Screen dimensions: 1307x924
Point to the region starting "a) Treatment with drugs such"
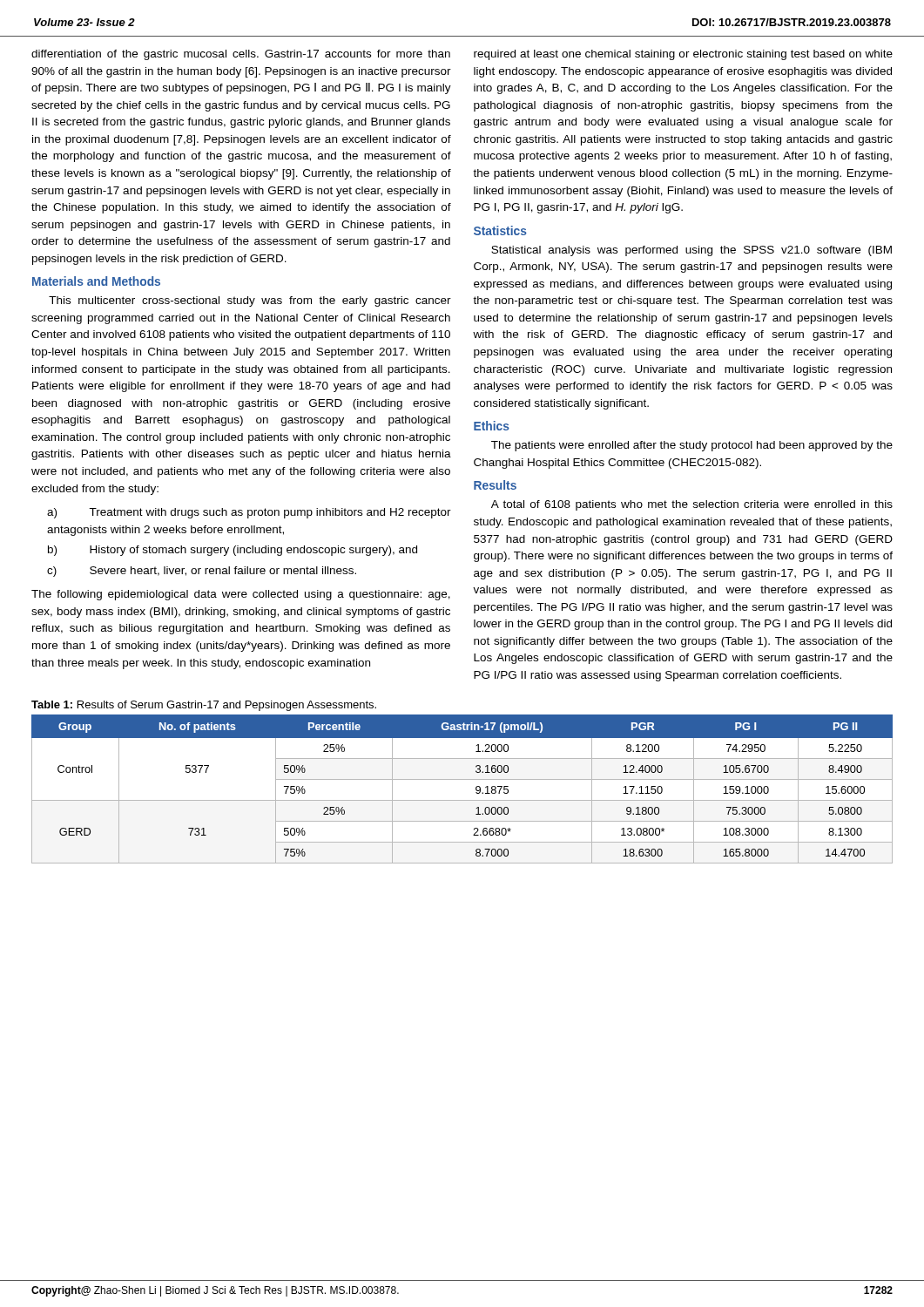click(x=249, y=520)
